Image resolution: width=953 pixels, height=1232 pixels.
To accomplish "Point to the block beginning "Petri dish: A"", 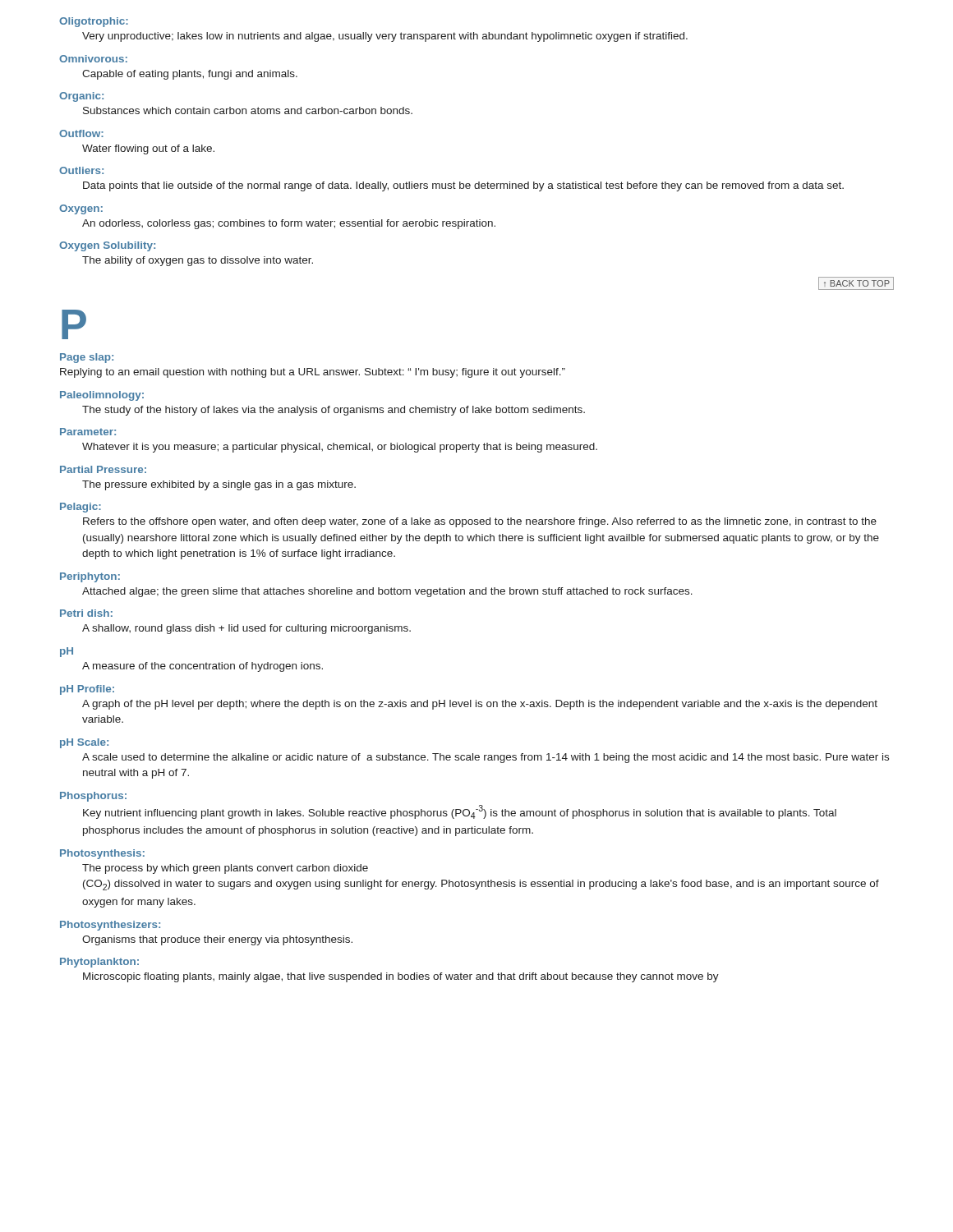I will pos(86,613).
